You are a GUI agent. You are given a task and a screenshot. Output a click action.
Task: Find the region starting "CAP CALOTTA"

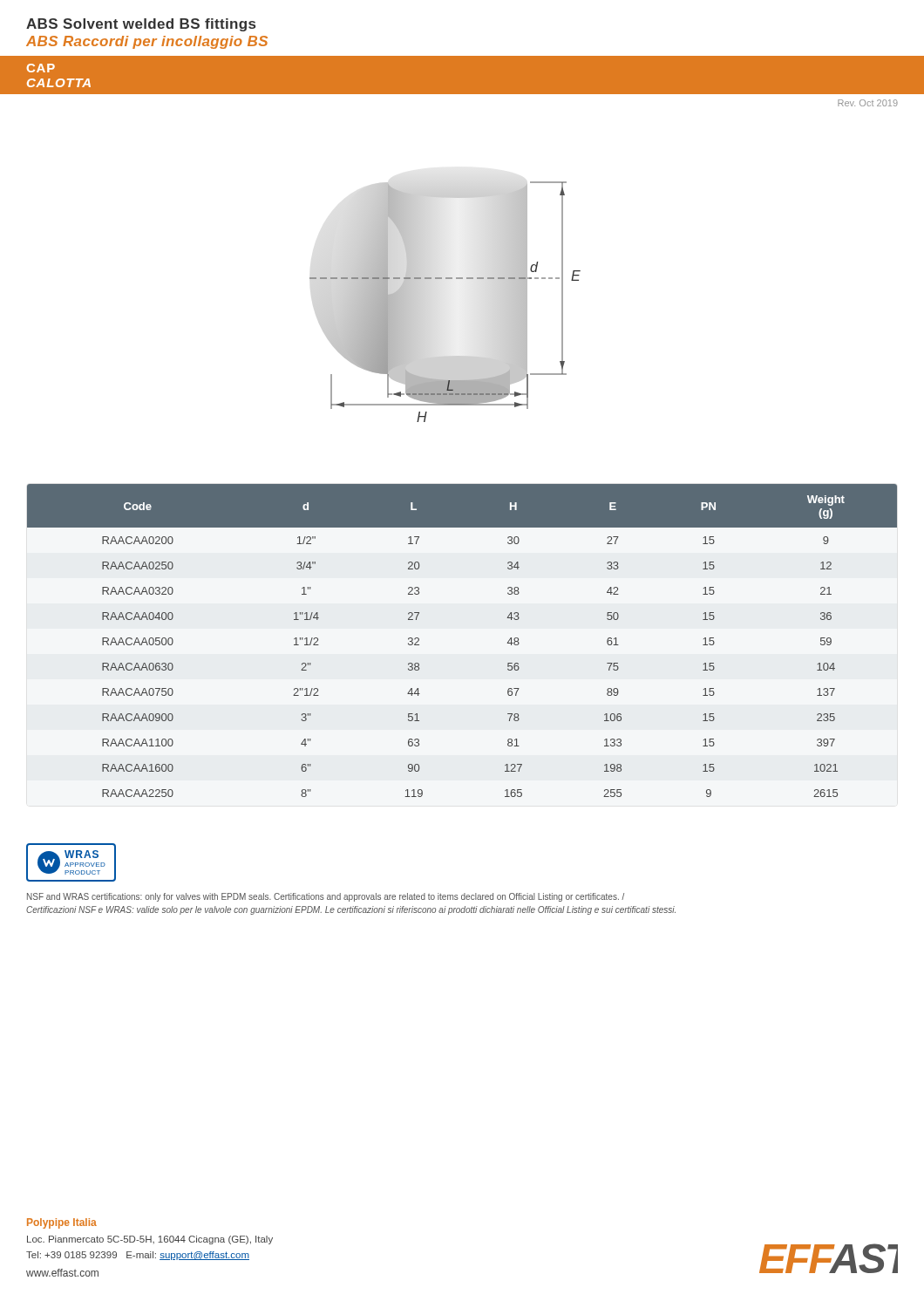tap(41, 68)
